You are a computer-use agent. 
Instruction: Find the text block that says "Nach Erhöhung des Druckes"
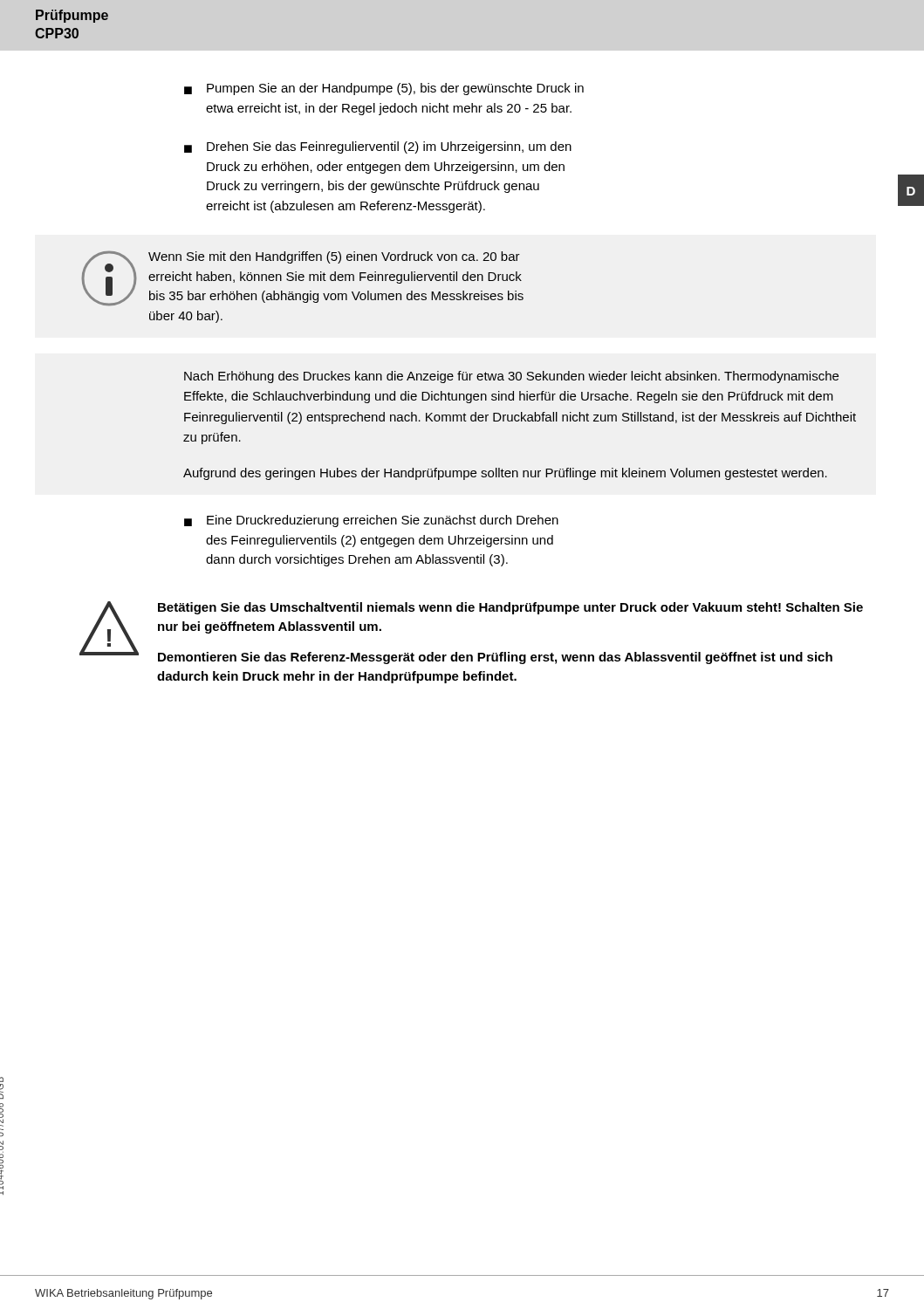pyautogui.click(x=520, y=406)
